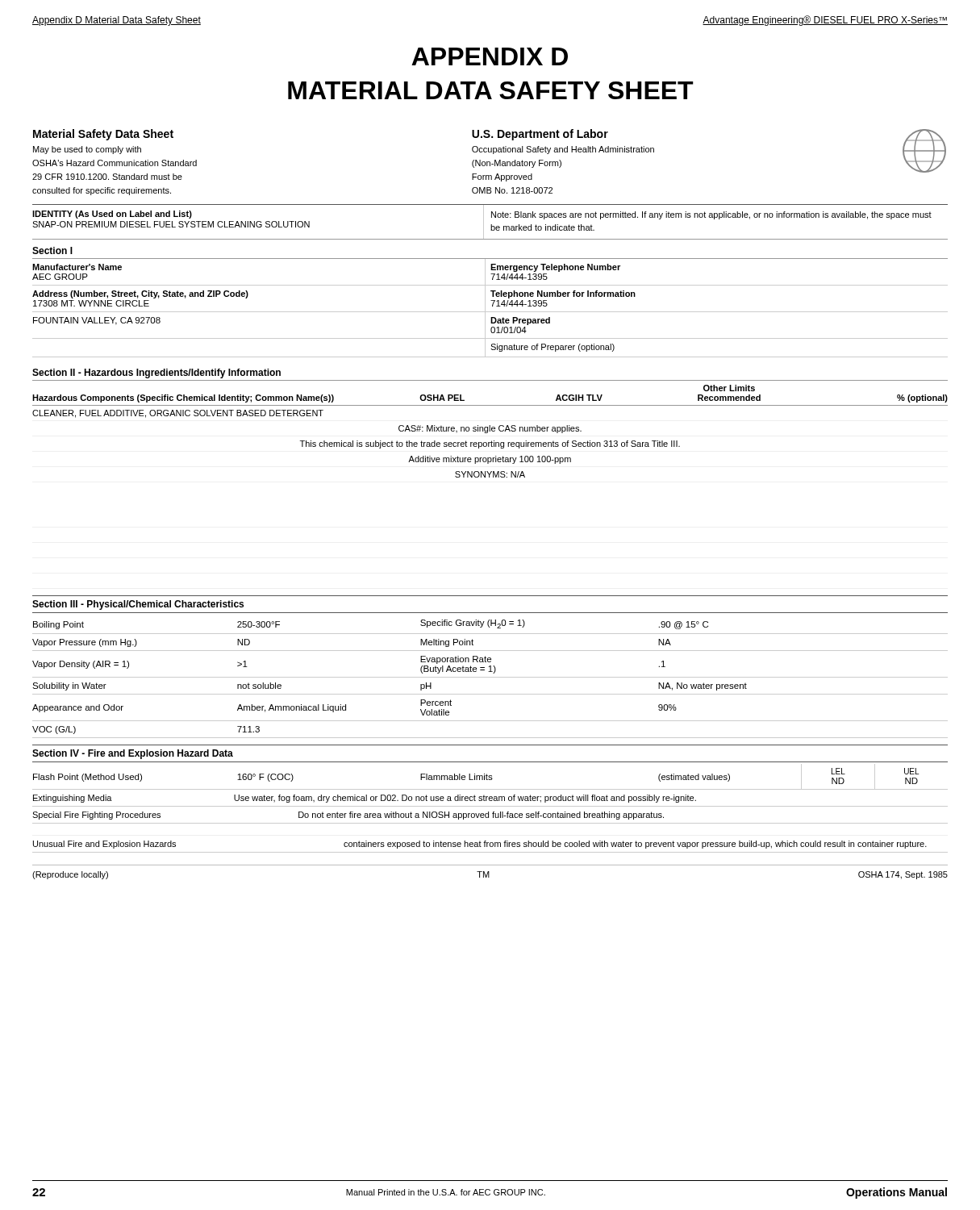Locate the block starting "FOUNTAIN VALLEY, CA"
Image resolution: width=980 pixels, height=1210 pixels.
259,320
